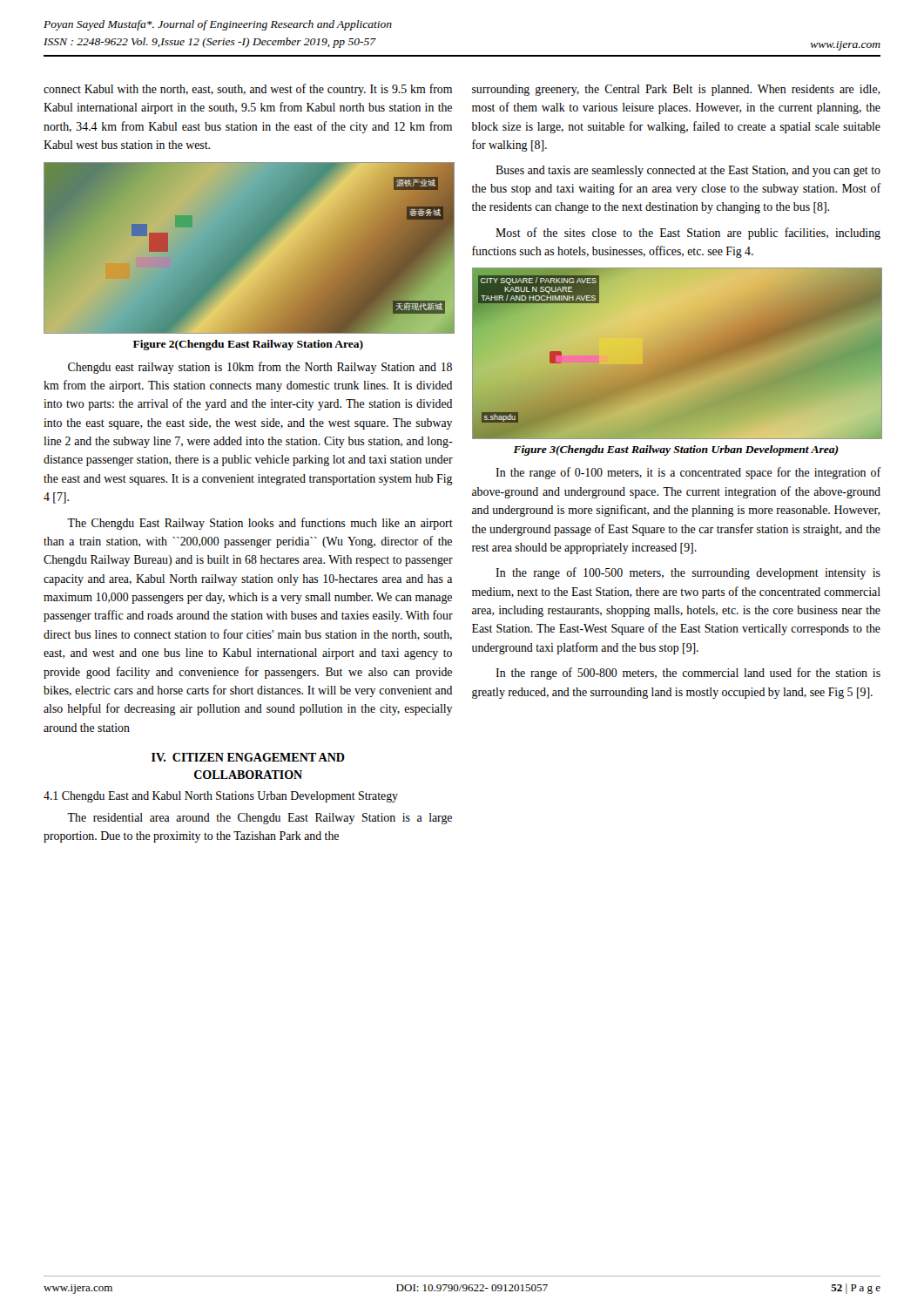Point to the block beginning "4.1 Chengdu East and Kabul North"
Image resolution: width=924 pixels, height=1307 pixels.
pos(221,796)
